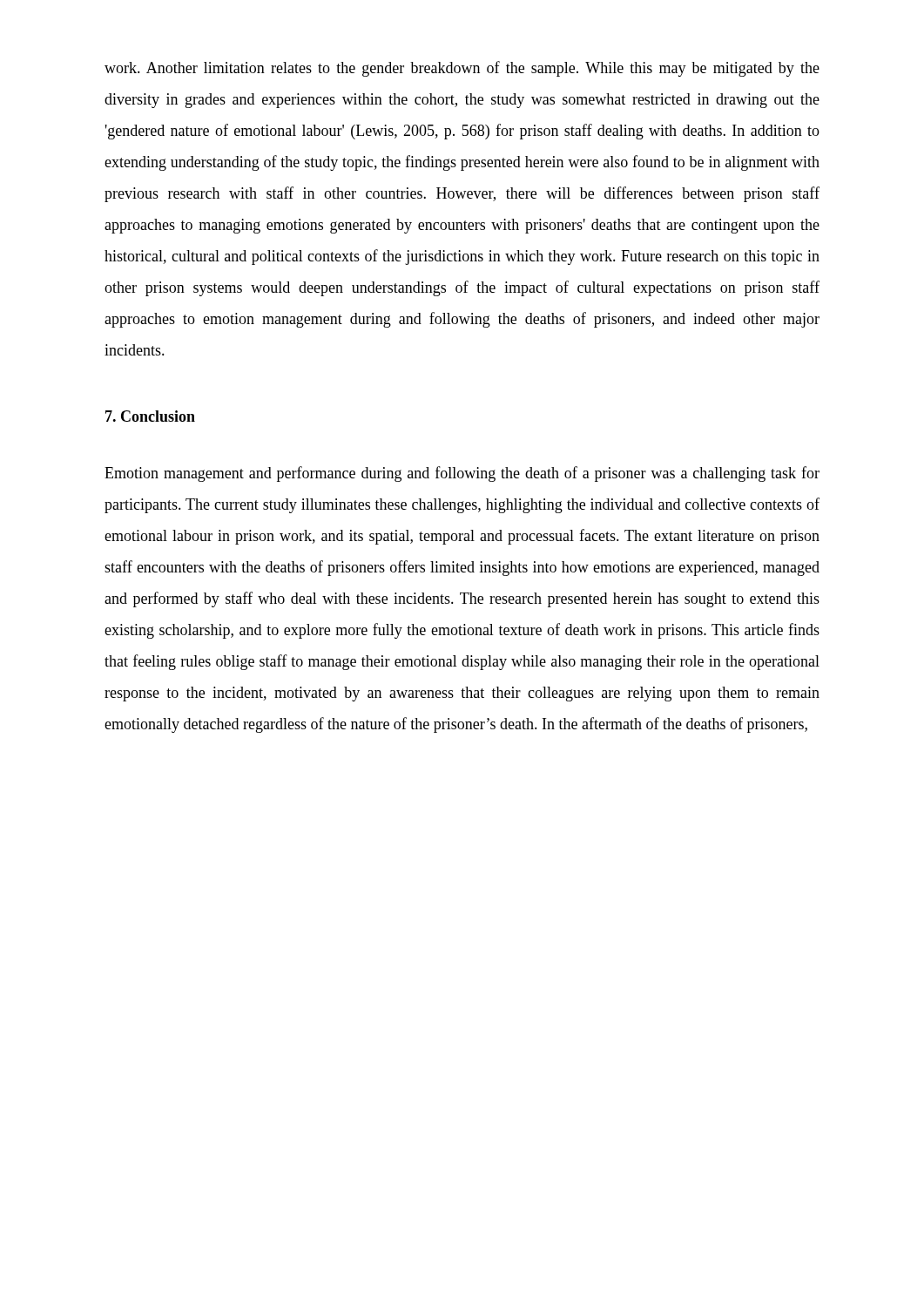The image size is (924, 1307).
Task: Find the region starting "Emotion management and performance"
Action: (462, 599)
